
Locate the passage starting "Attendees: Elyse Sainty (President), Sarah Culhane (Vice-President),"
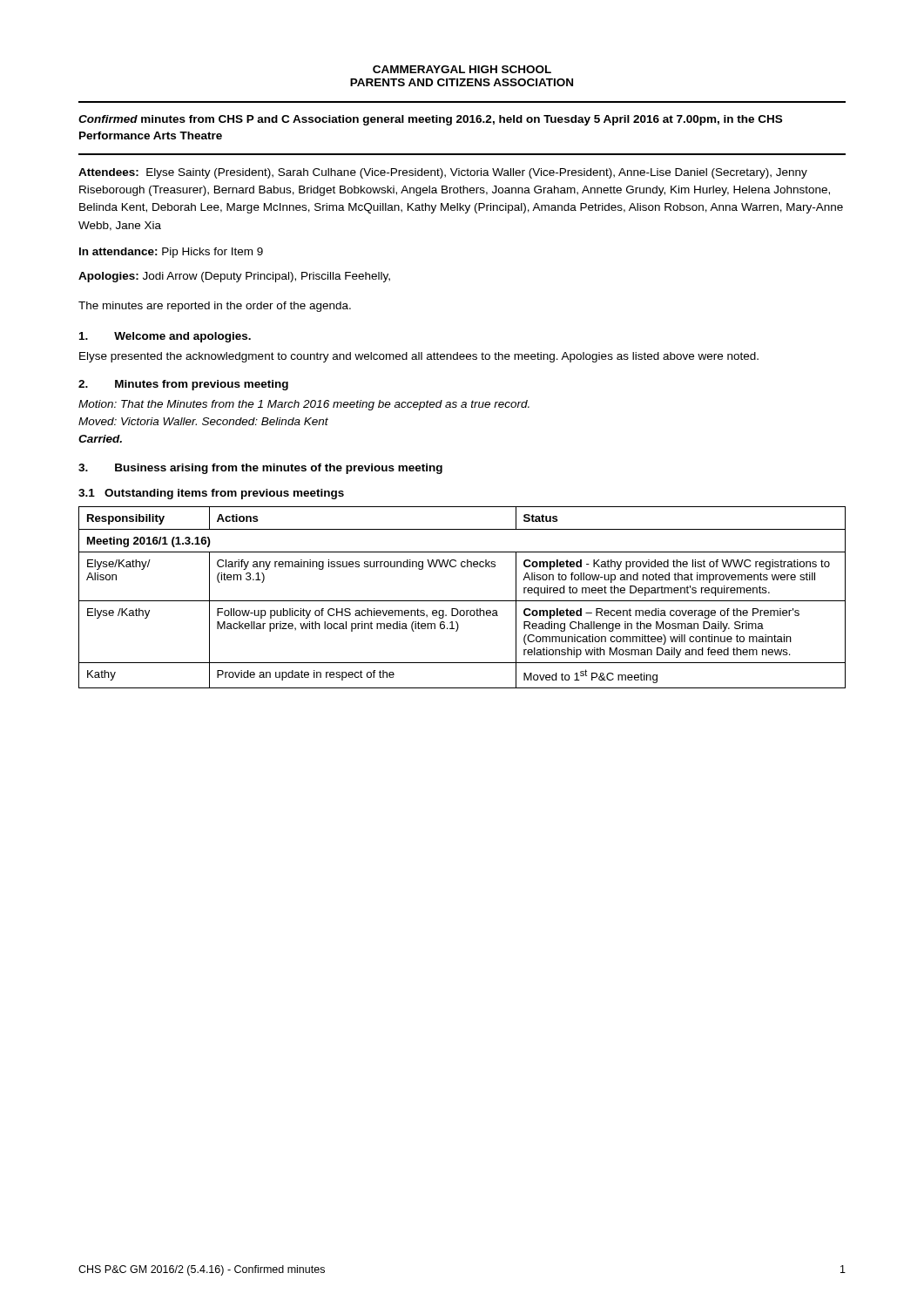pos(461,198)
